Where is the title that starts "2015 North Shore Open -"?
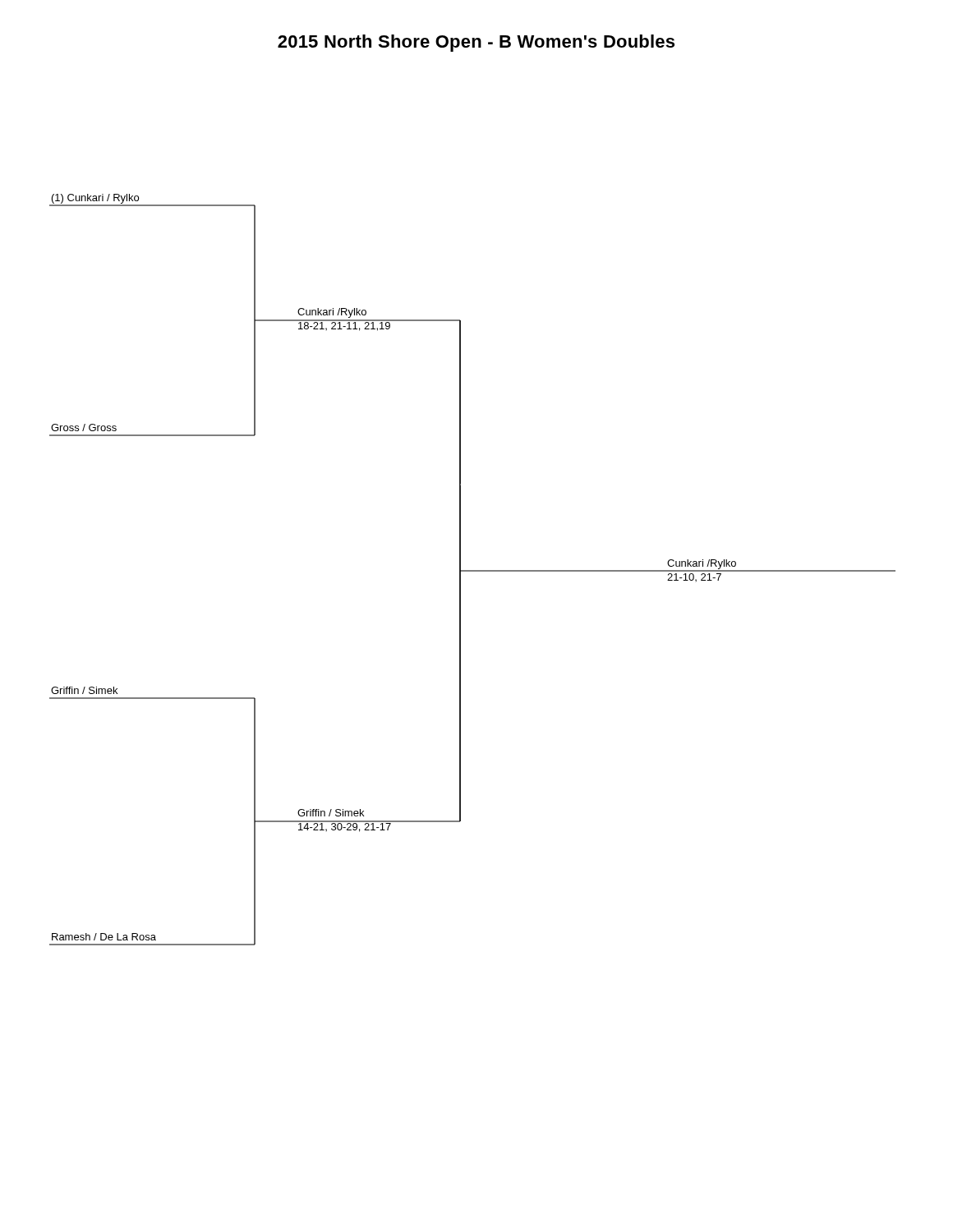The height and width of the screenshot is (1232, 953). click(476, 41)
